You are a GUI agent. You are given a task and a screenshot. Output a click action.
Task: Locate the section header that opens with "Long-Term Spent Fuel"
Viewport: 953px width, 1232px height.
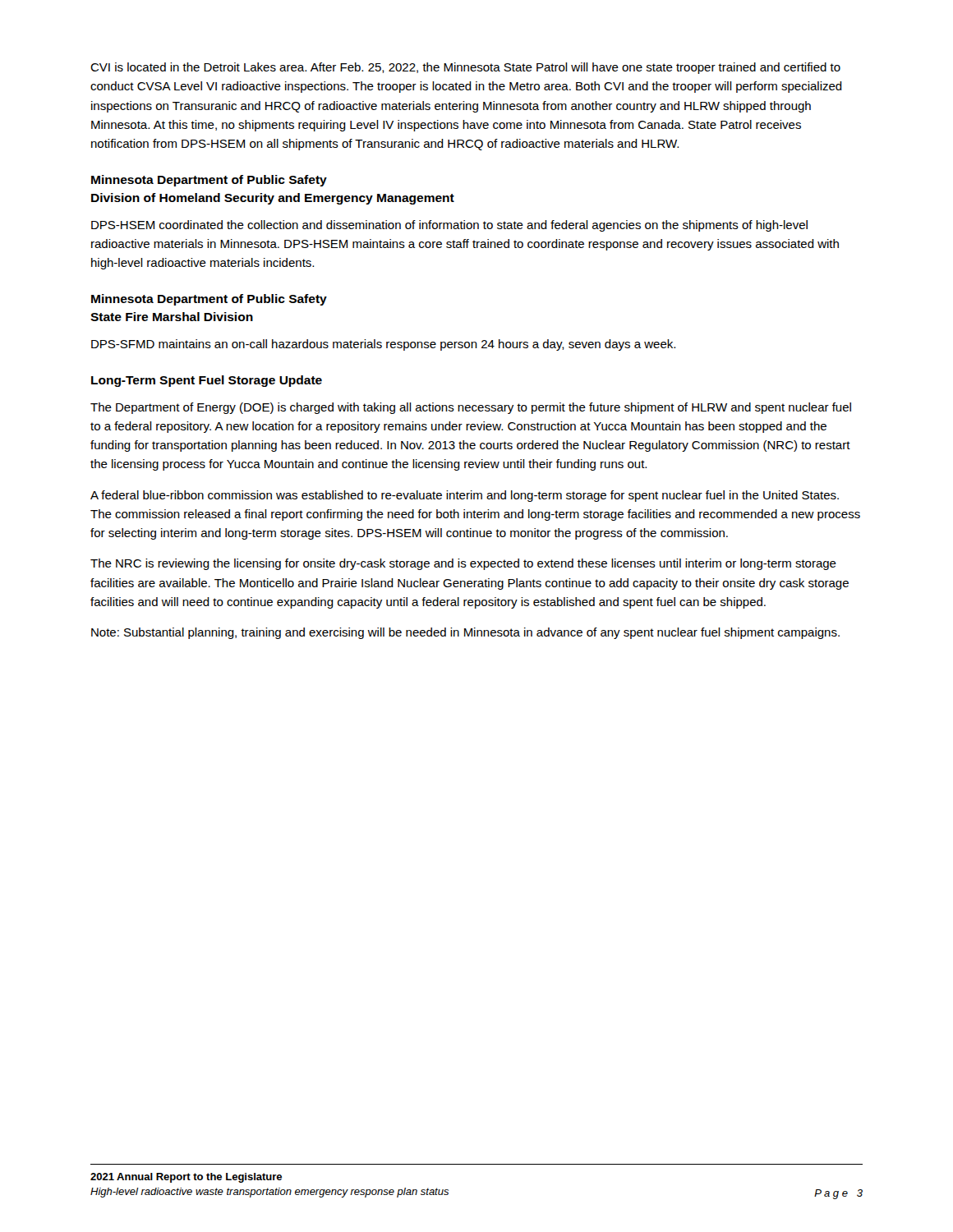pyautogui.click(x=206, y=380)
